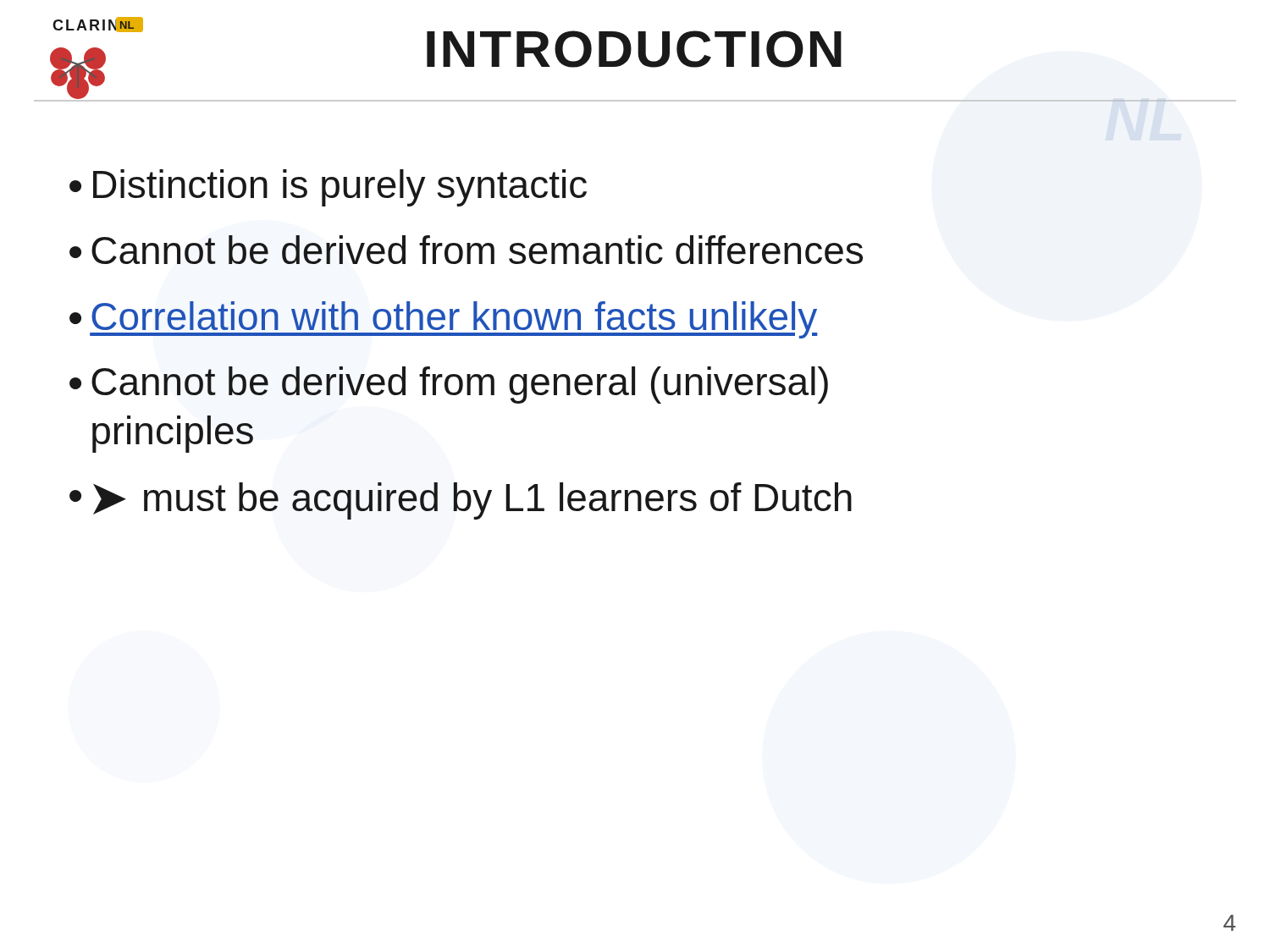The image size is (1270, 952).
Task: Point to the passage starting "• Distinction is purely syntactic"
Action: tap(328, 186)
